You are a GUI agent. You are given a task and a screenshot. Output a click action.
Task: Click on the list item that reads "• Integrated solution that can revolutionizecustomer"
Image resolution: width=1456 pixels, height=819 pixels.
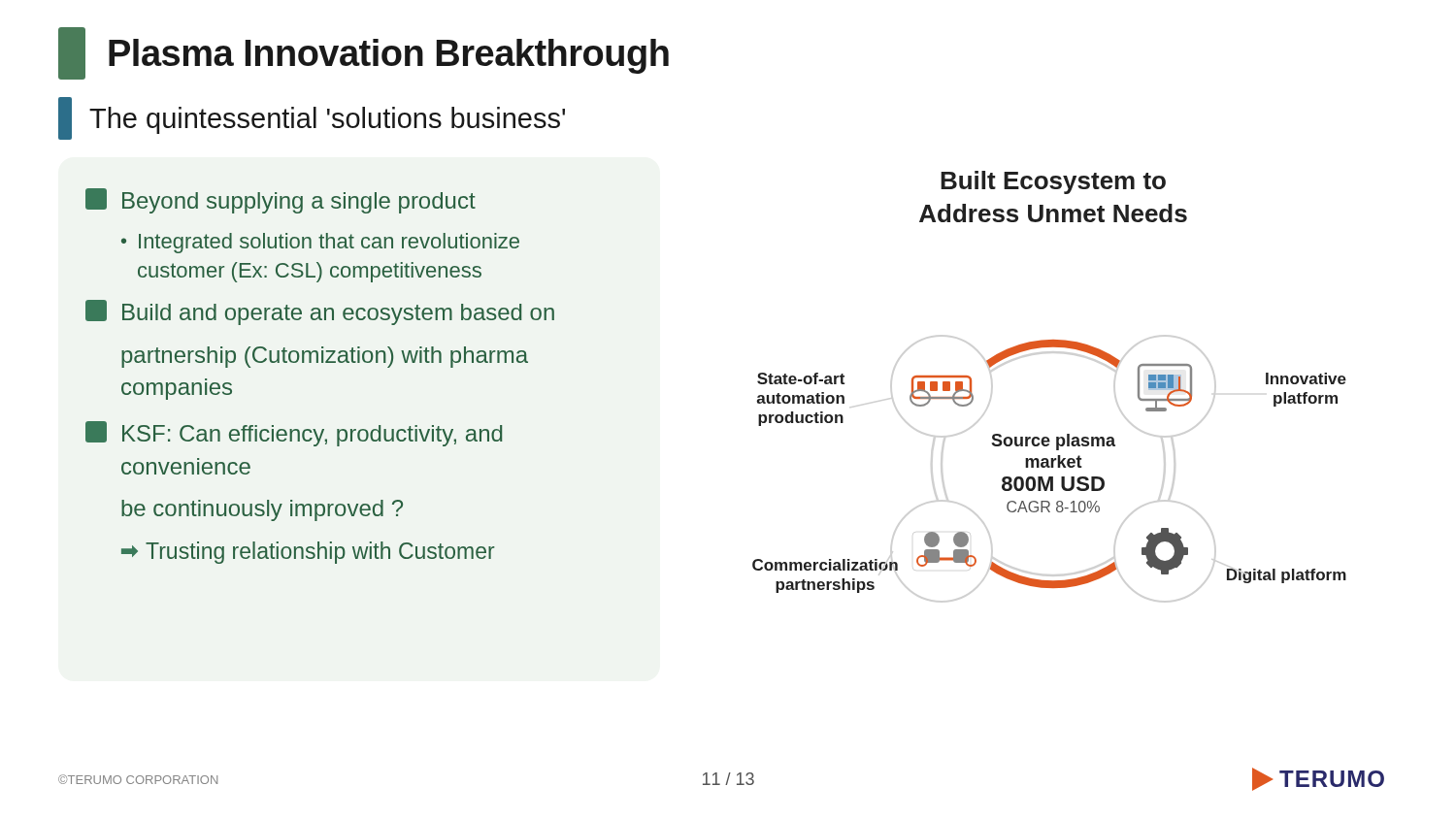point(320,257)
